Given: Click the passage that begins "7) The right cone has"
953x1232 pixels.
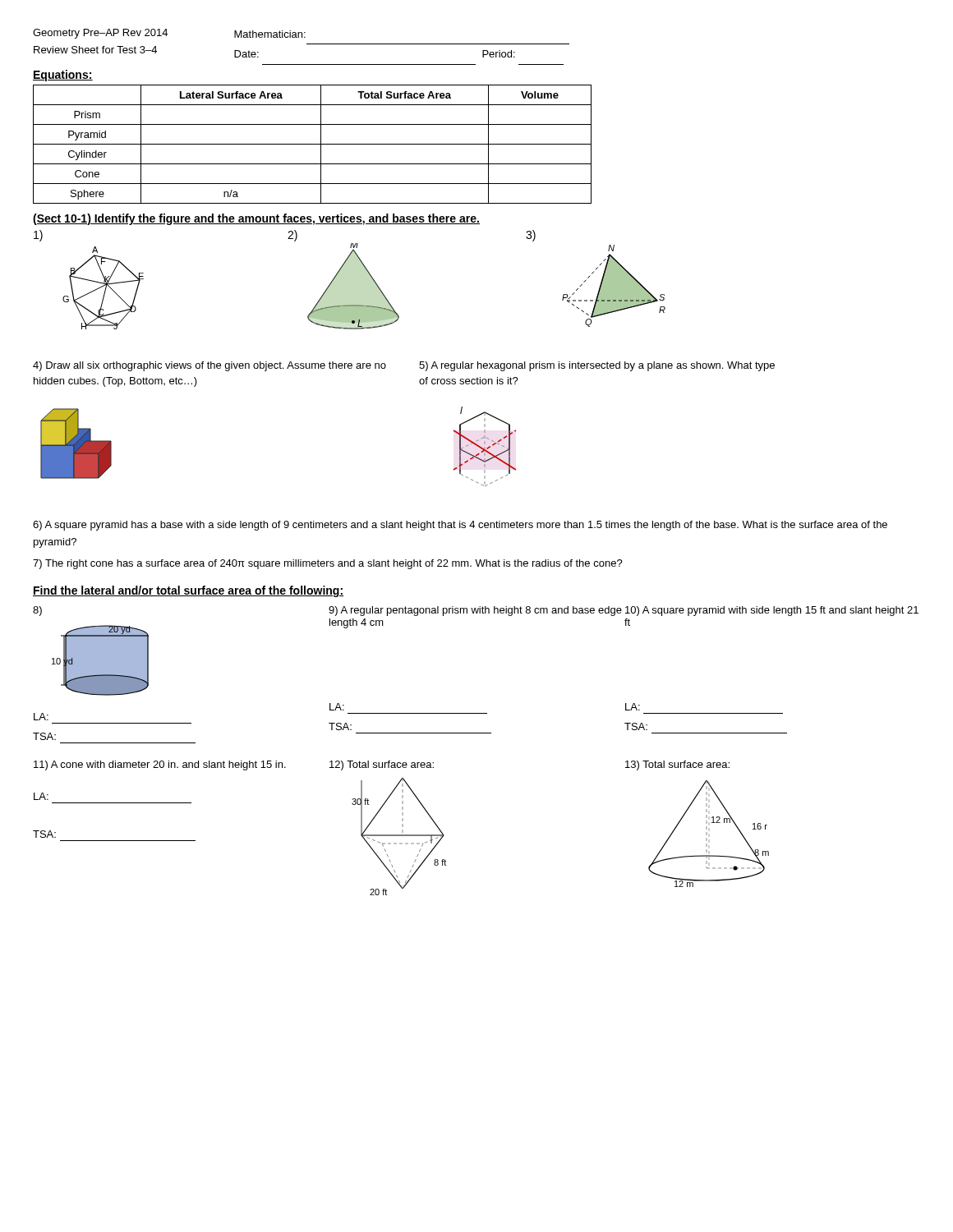Looking at the screenshot, I should 328,563.
